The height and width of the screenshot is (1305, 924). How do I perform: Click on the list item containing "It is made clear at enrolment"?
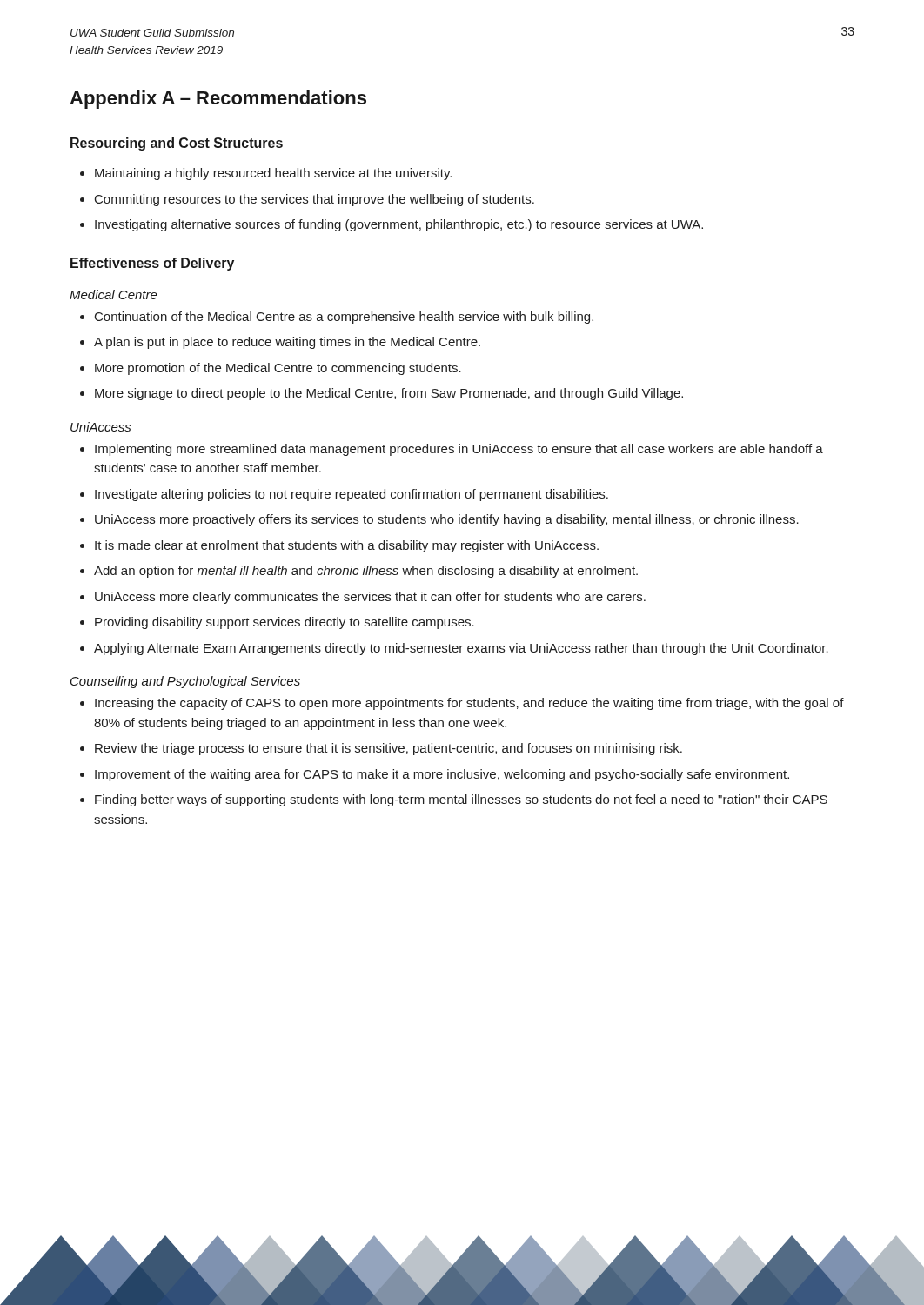[462, 545]
